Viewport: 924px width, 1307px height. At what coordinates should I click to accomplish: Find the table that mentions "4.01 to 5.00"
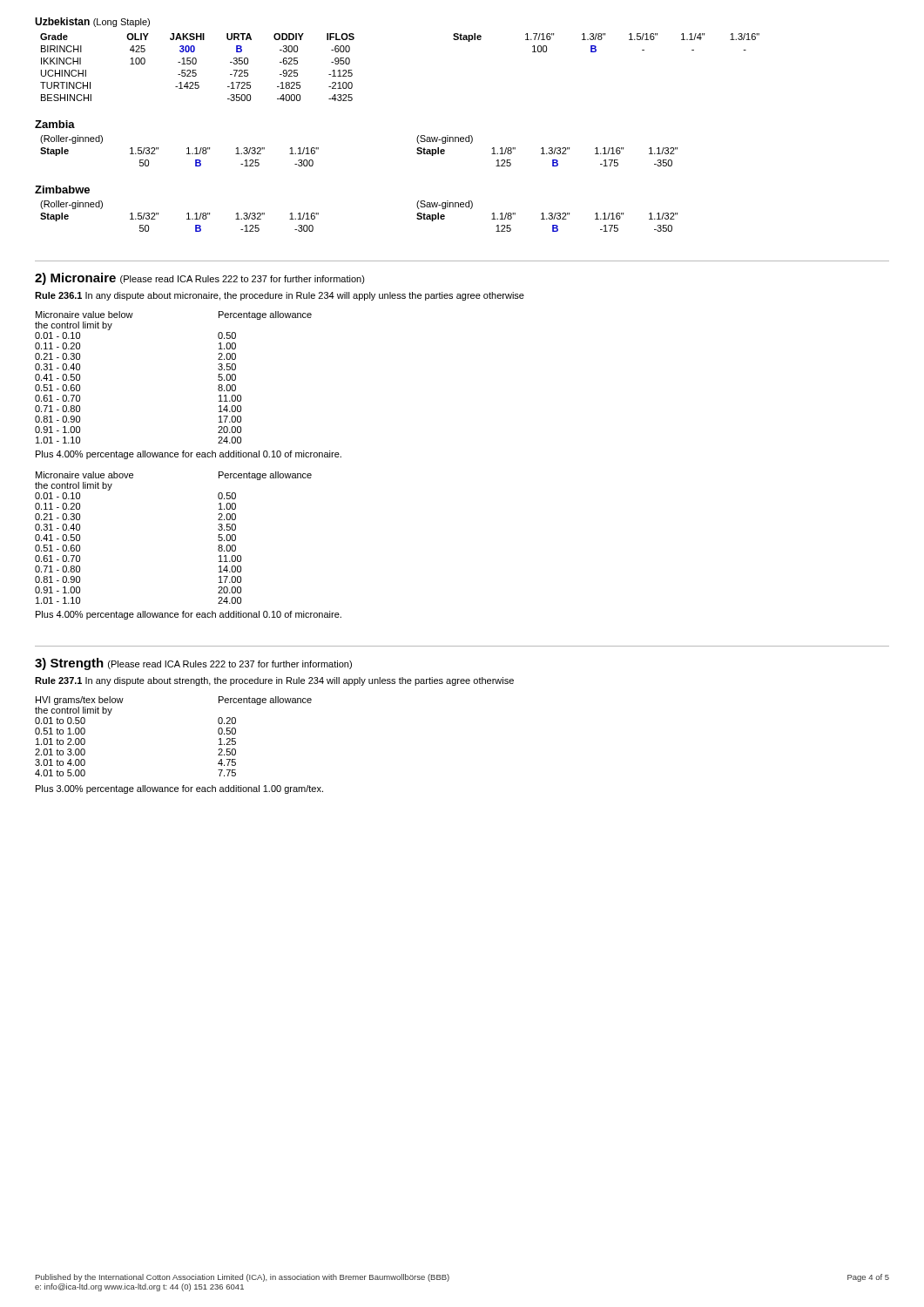coord(462,736)
